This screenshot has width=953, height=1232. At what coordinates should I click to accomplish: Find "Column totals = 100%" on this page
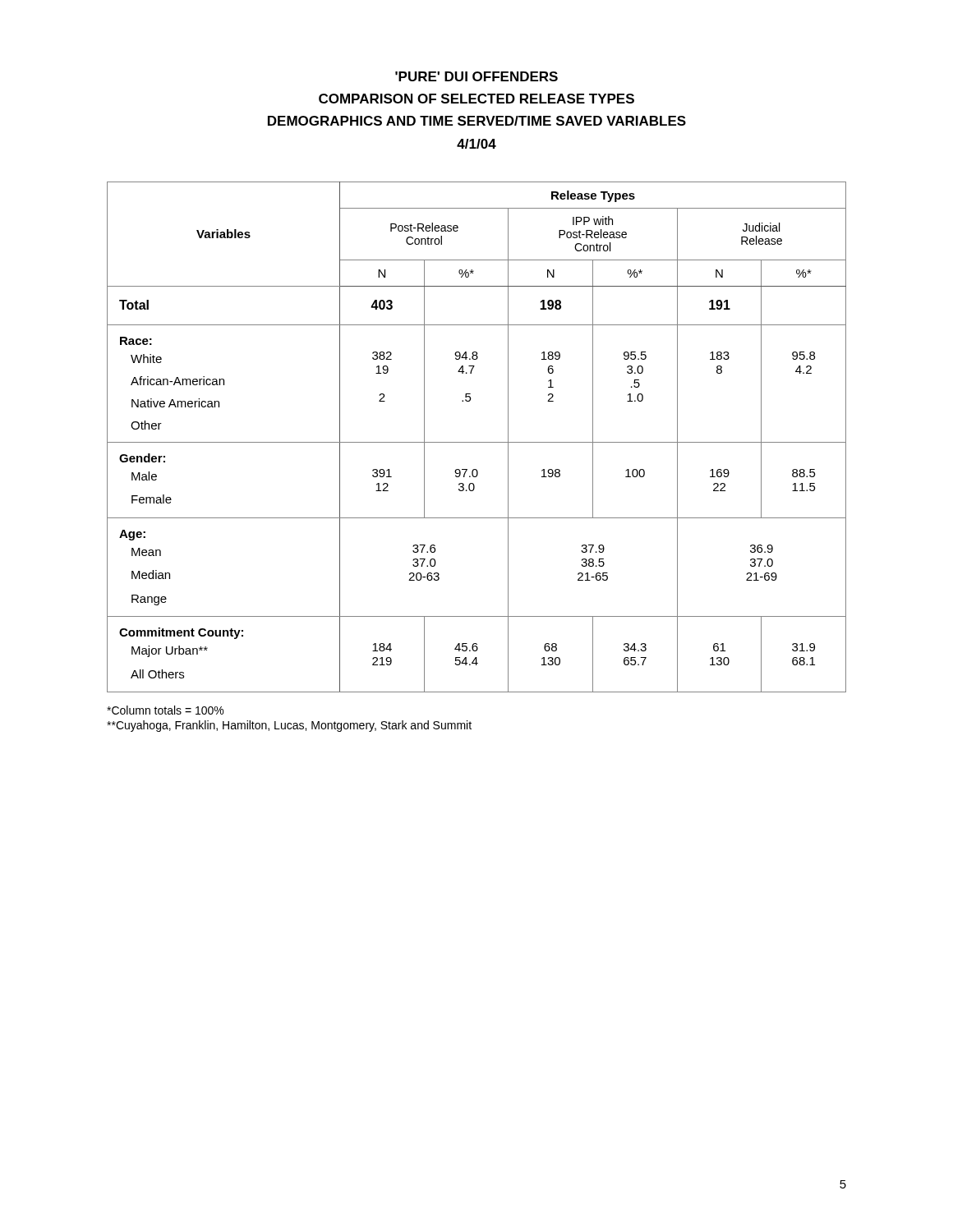476,711
